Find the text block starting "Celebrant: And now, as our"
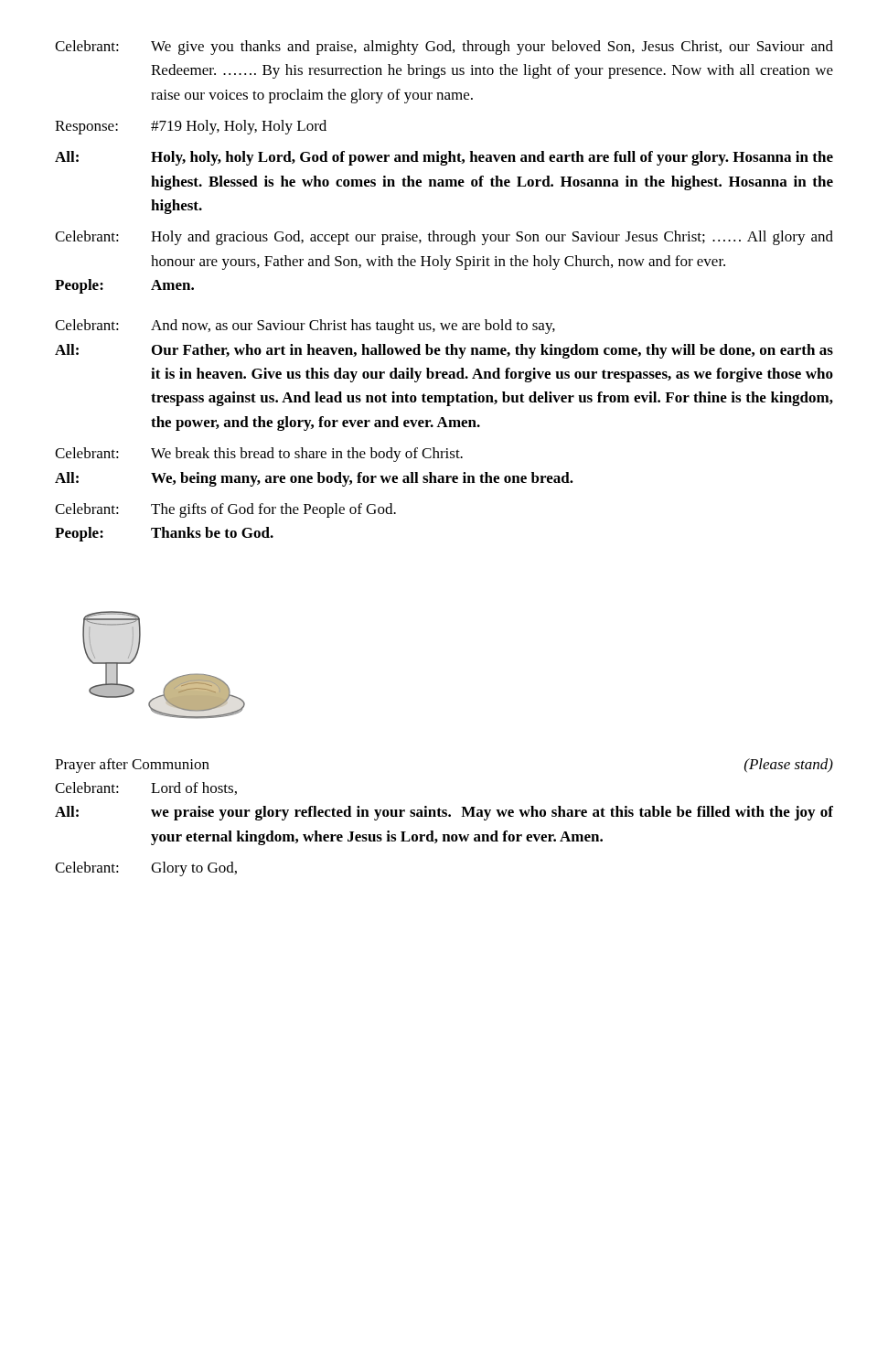The height and width of the screenshot is (1372, 888). [x=444, y=326]
